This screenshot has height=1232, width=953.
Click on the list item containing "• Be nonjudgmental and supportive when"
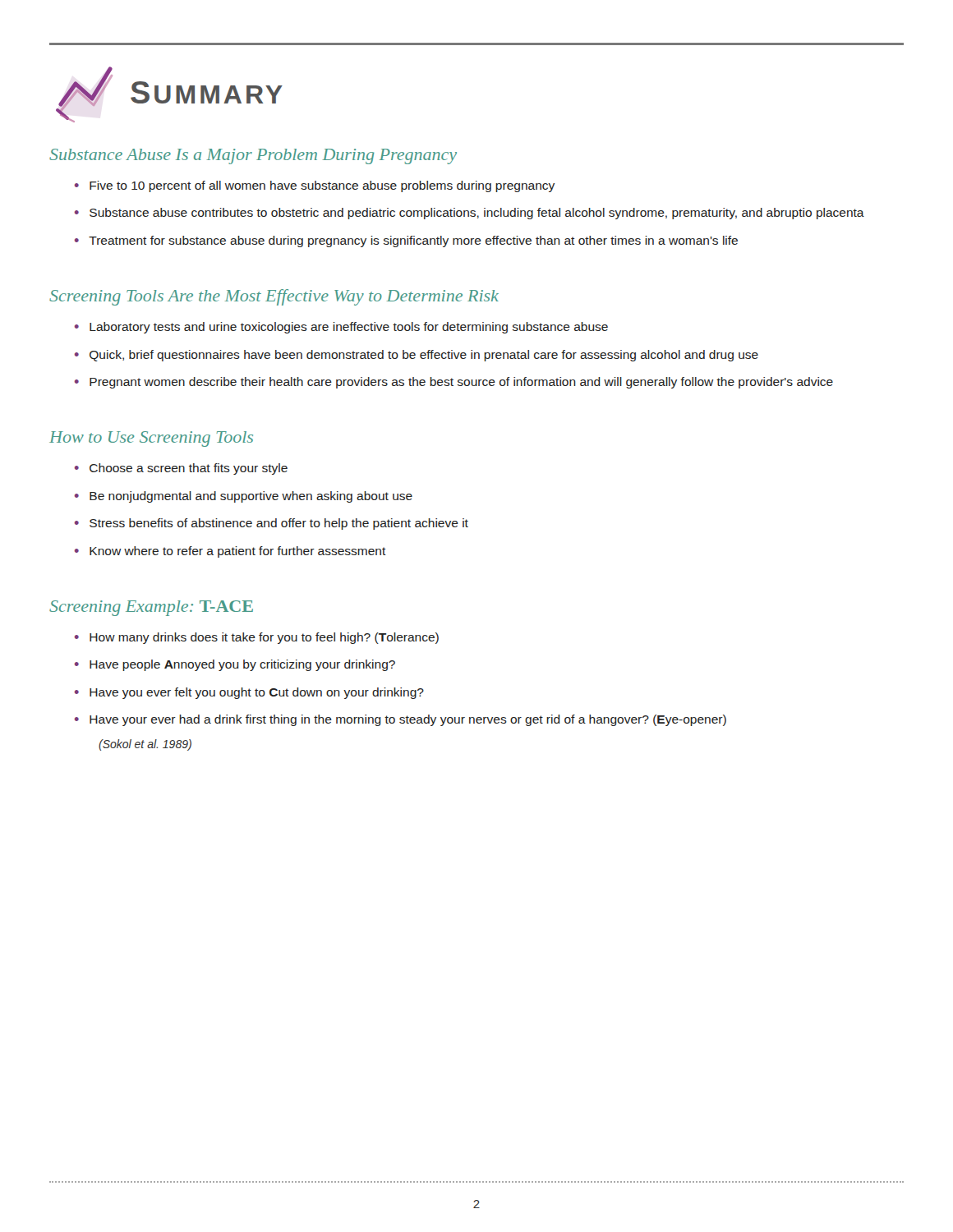[x=244, y=497]
